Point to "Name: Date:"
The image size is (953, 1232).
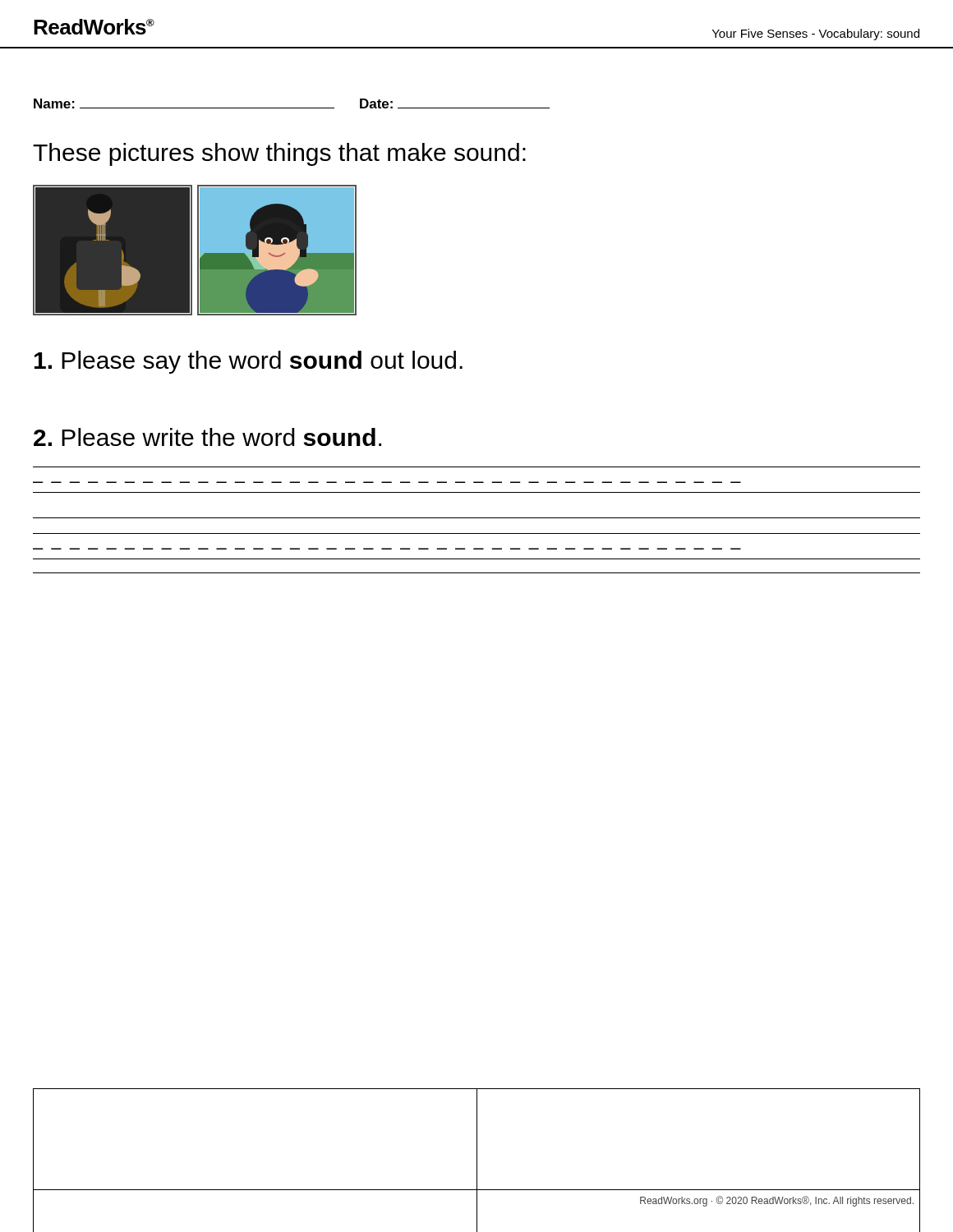[x=291, y=104]
